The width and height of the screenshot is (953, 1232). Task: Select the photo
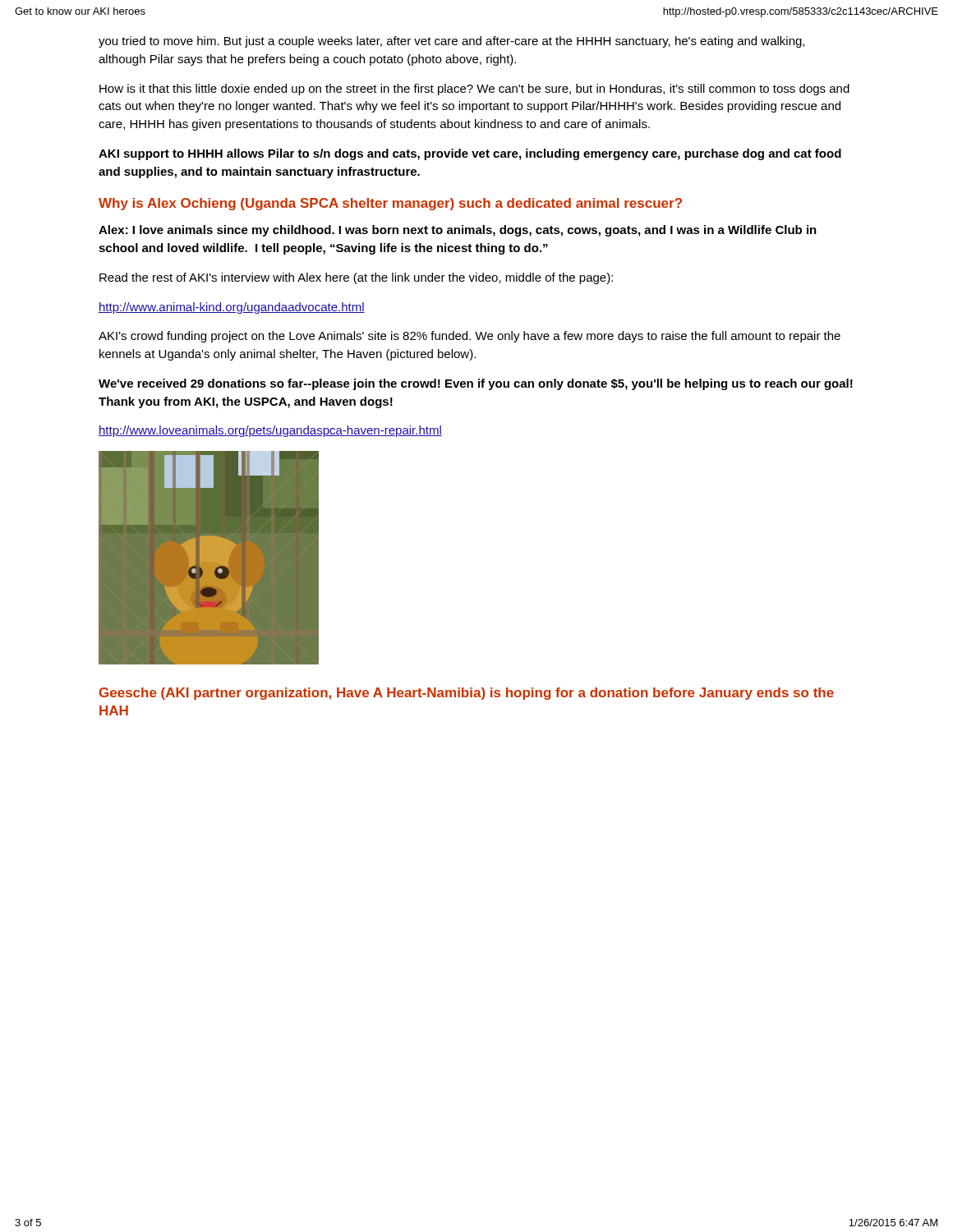(476, 560)
